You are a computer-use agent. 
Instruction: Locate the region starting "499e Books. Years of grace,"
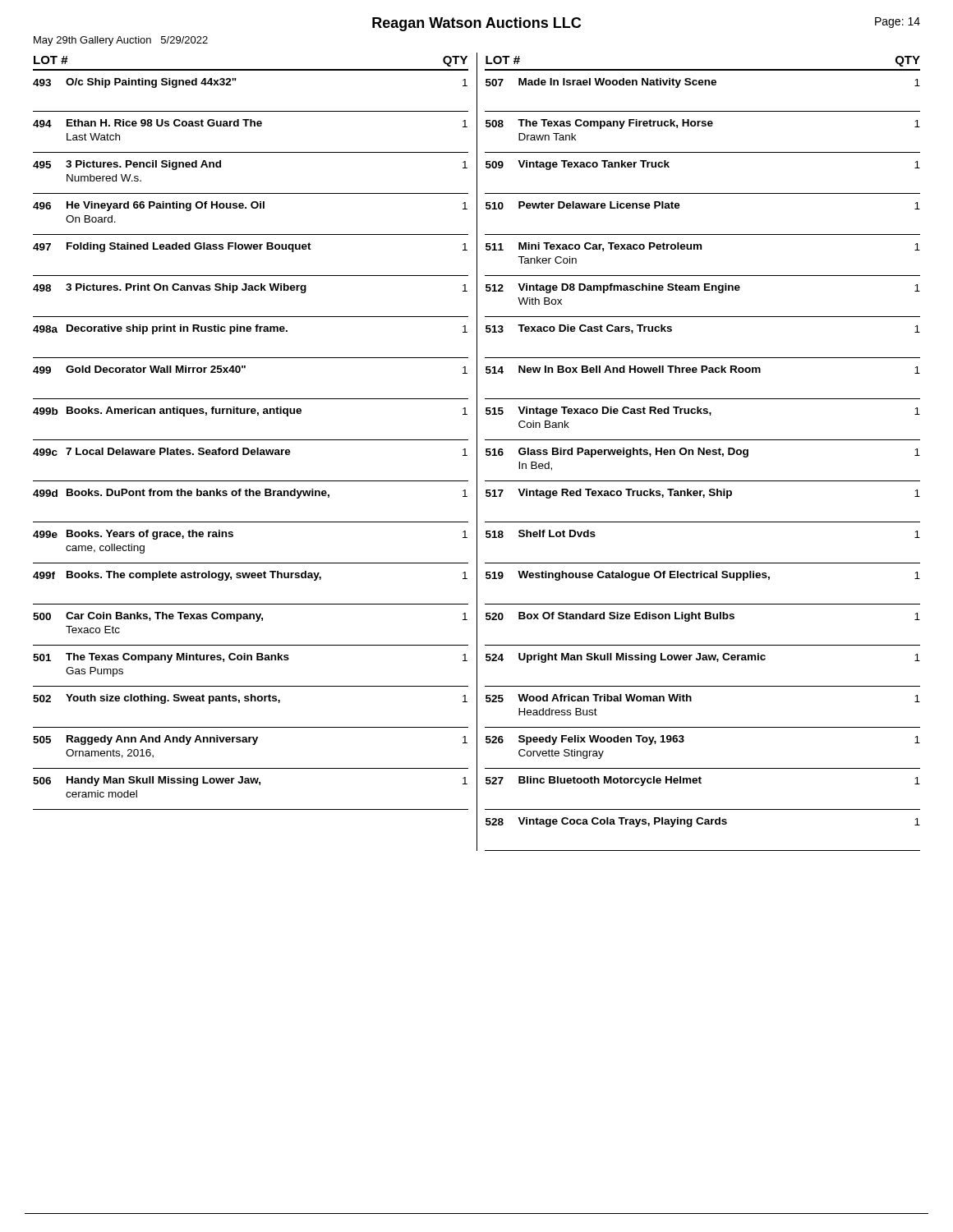coord(143,534)
